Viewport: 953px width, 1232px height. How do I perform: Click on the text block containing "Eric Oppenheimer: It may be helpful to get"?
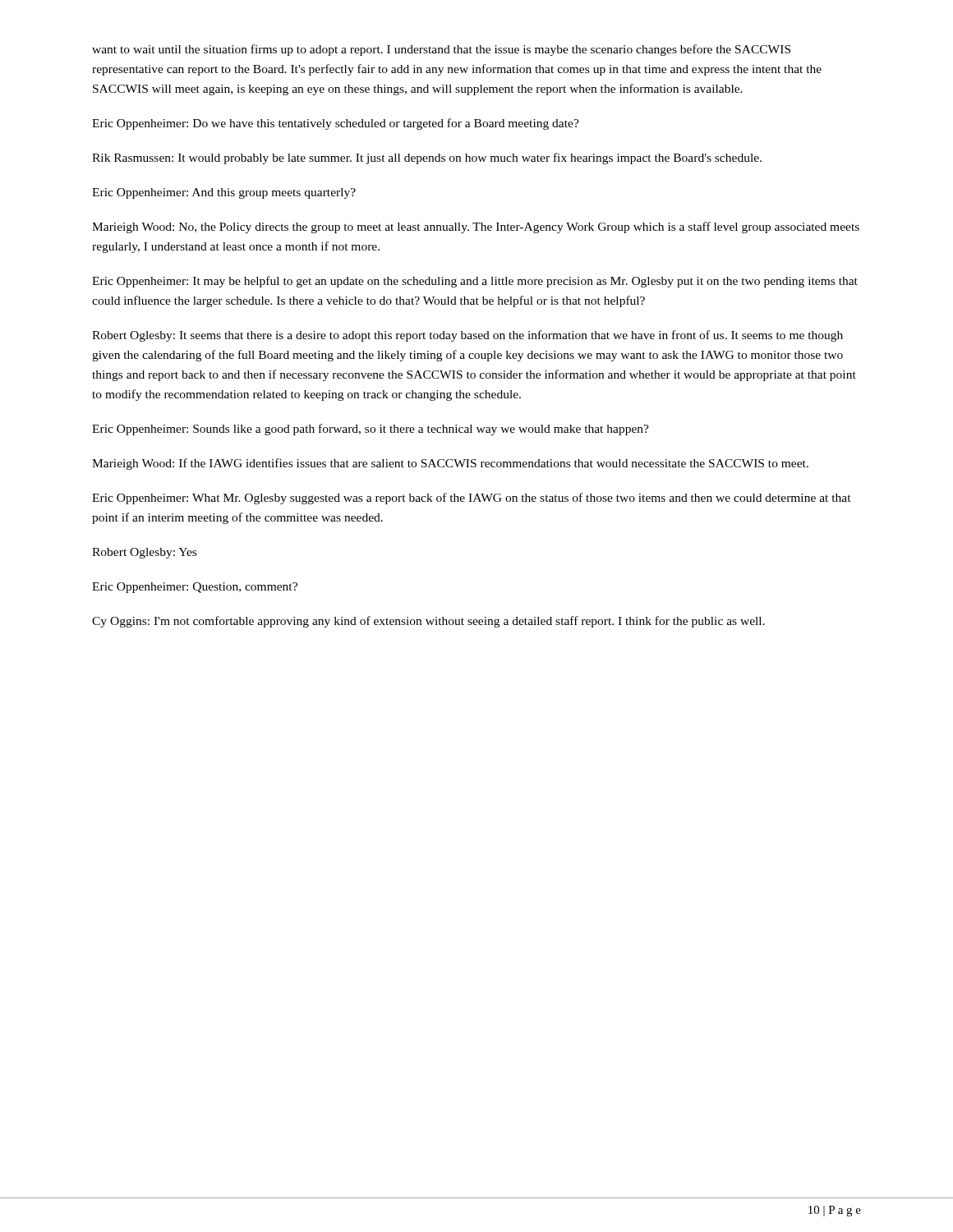[475, 290]
